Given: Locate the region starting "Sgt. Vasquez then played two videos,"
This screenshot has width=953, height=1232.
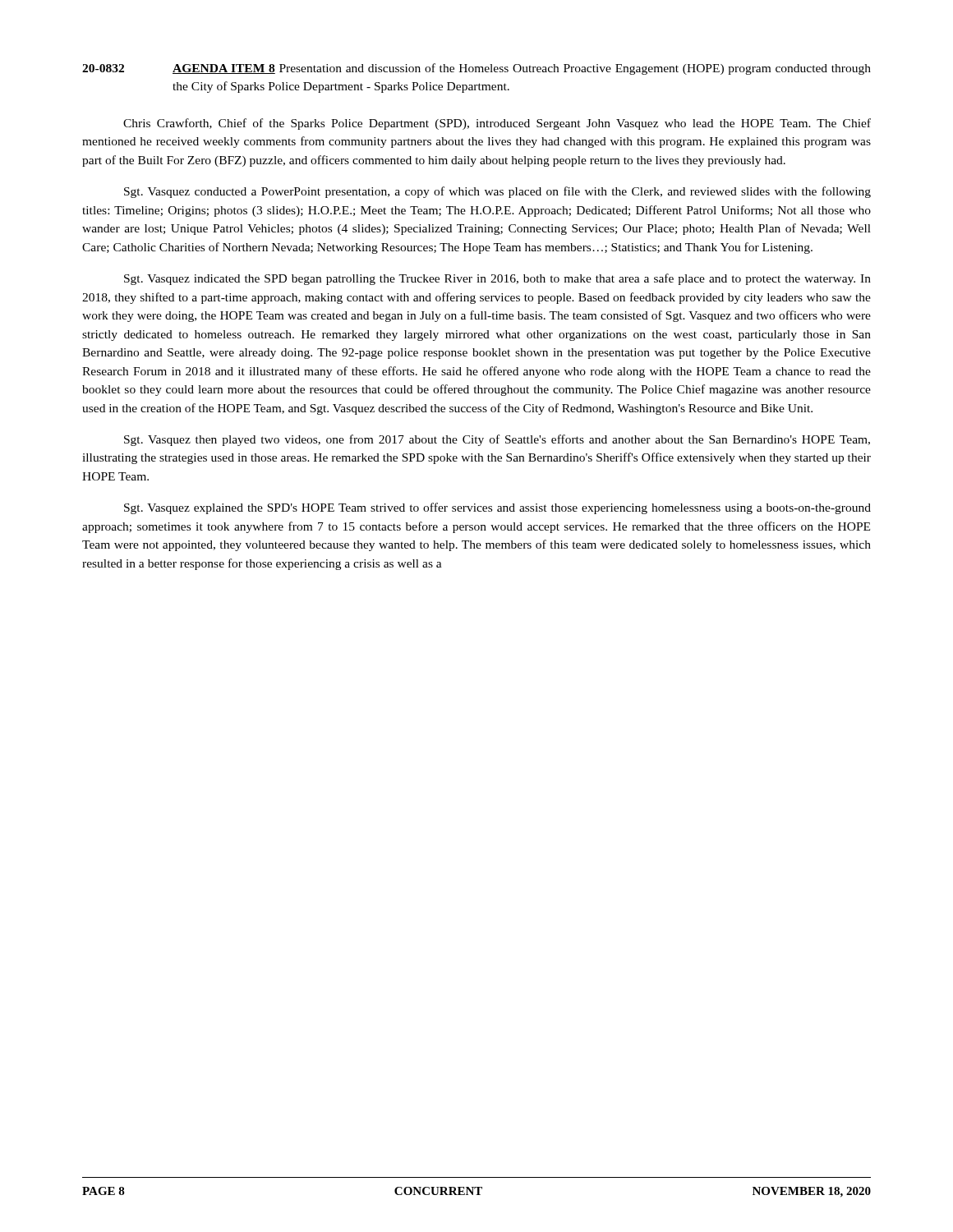Looking at the screenshot, I should (476, 457).
